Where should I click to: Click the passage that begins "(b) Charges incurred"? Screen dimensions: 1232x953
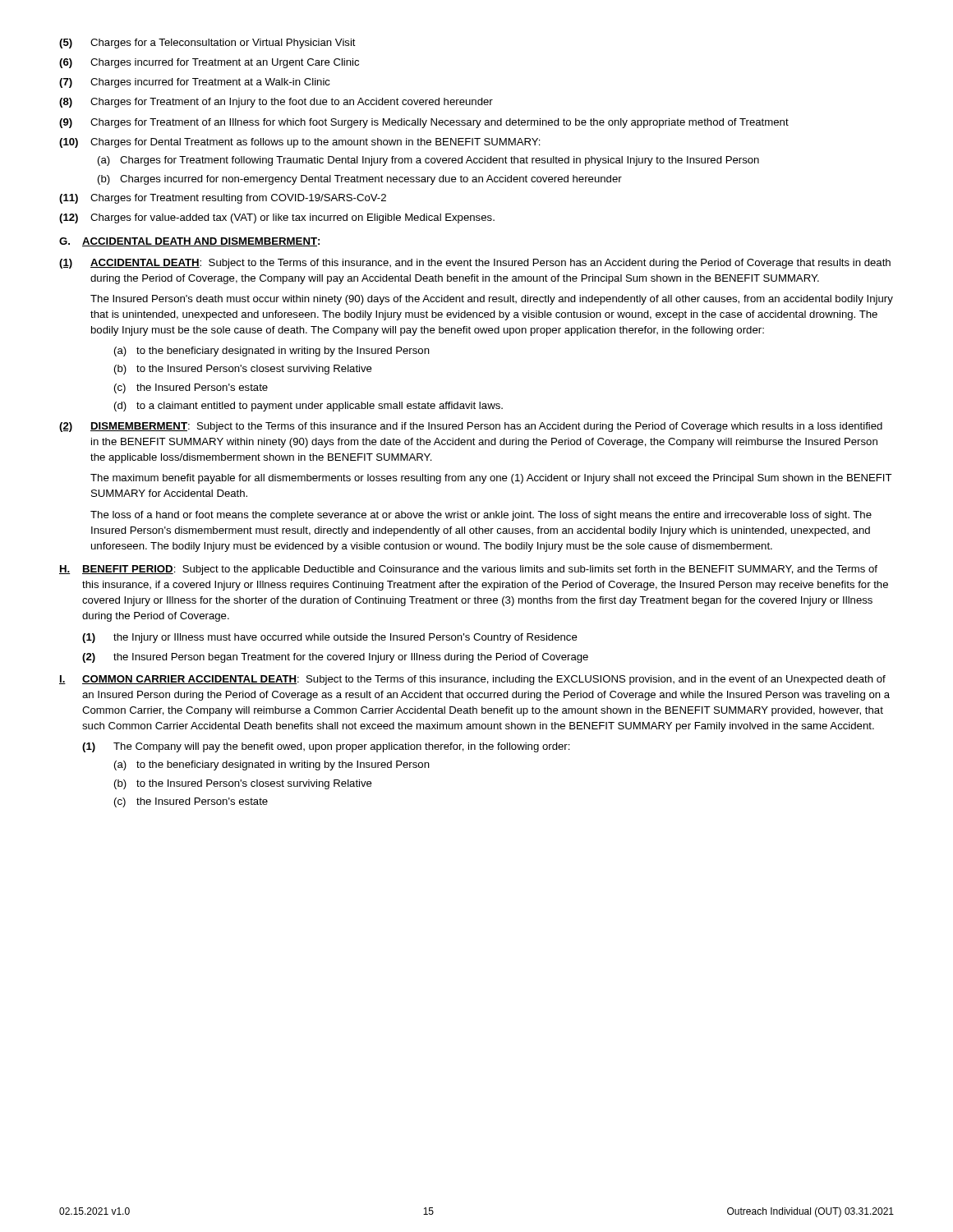359,179
